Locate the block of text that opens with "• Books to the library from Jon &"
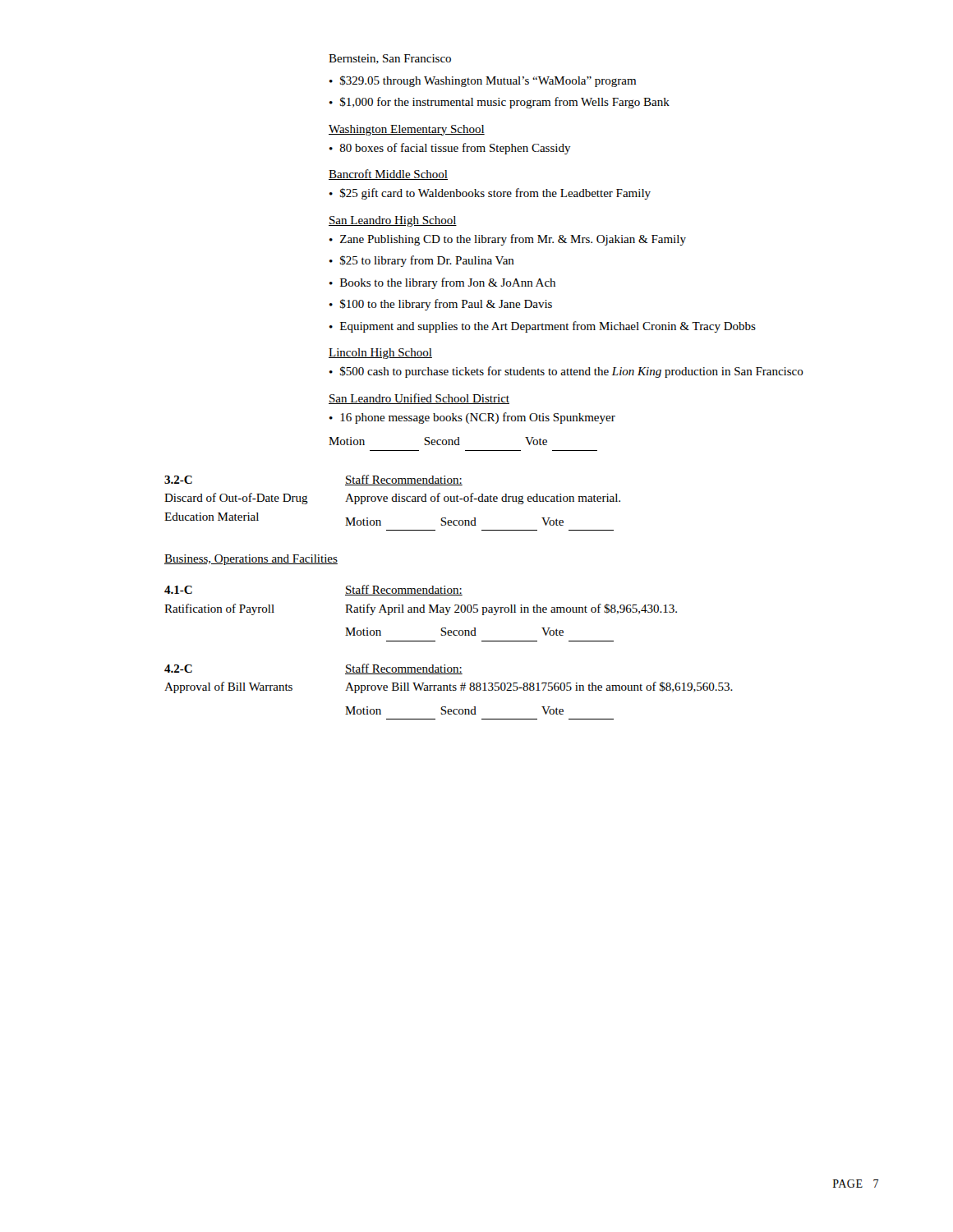Image resolution: width=953 pixels, height=1232 pixels. point(442,283)
